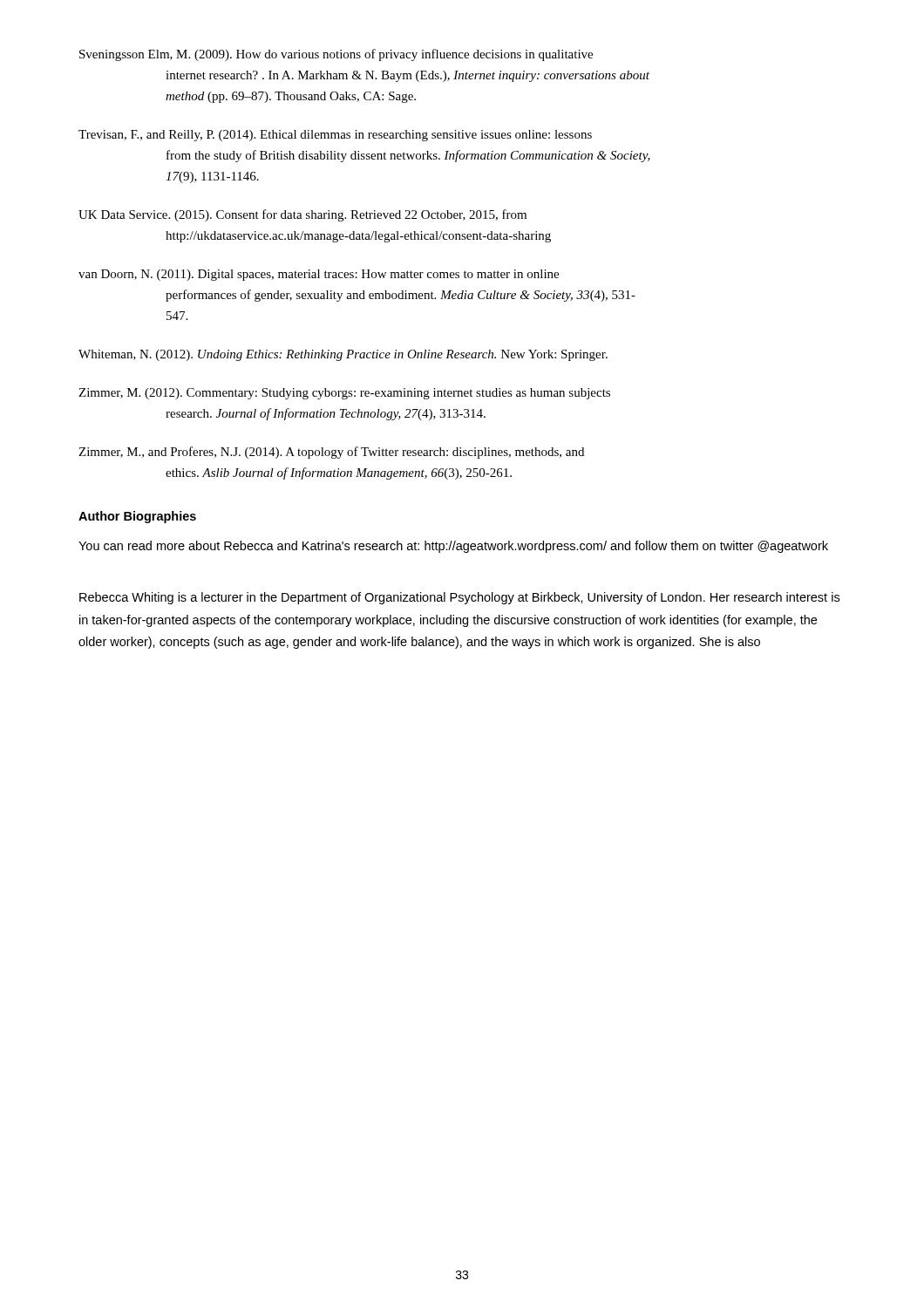The height and width of the screenshot is (1308, 924).
Task: Locate the element starting "UK Data Service. (2015). Consent for data sharing."
Action: (462, 225)
